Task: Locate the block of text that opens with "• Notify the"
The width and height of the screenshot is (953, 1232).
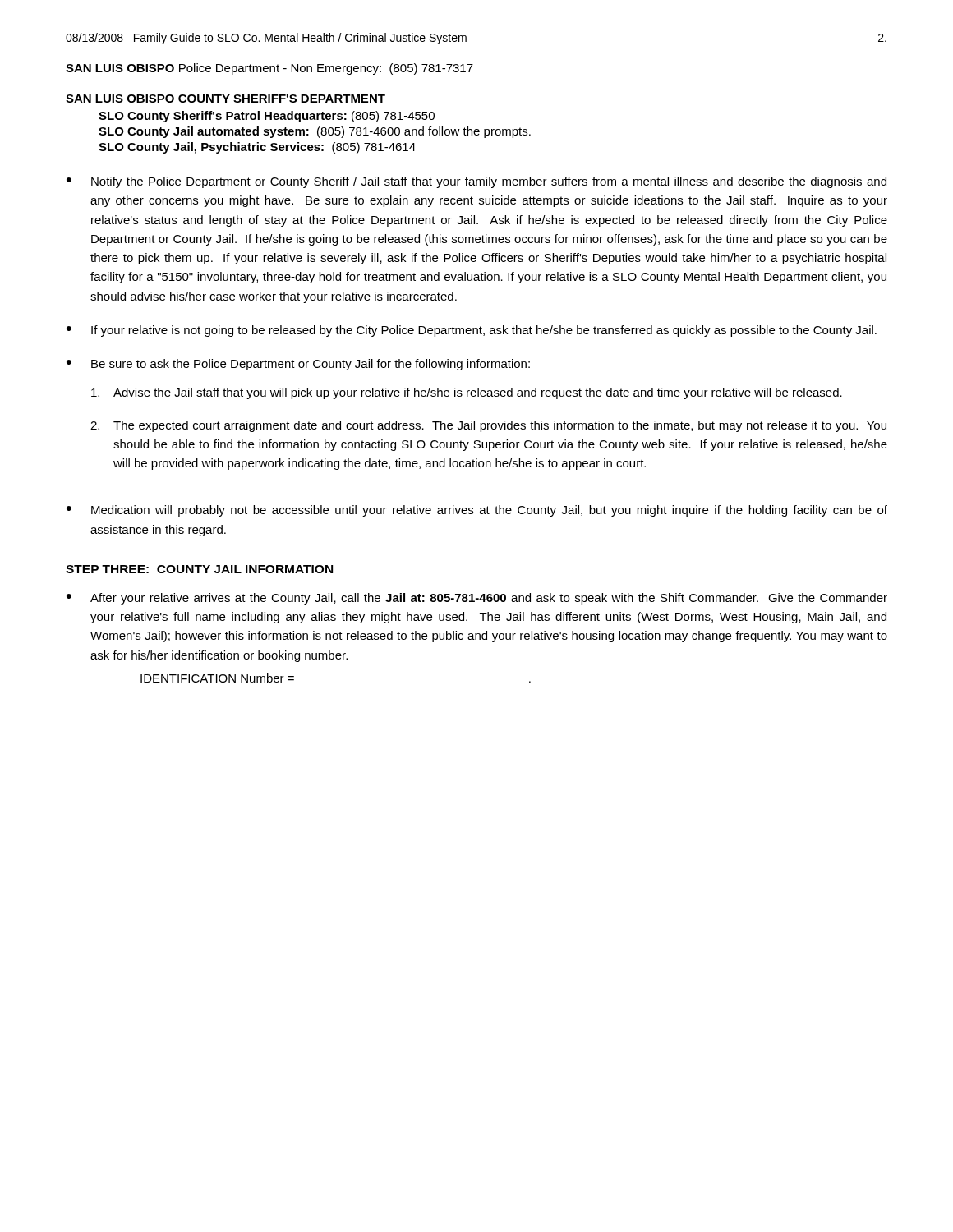Action: (x=476, y=238)
